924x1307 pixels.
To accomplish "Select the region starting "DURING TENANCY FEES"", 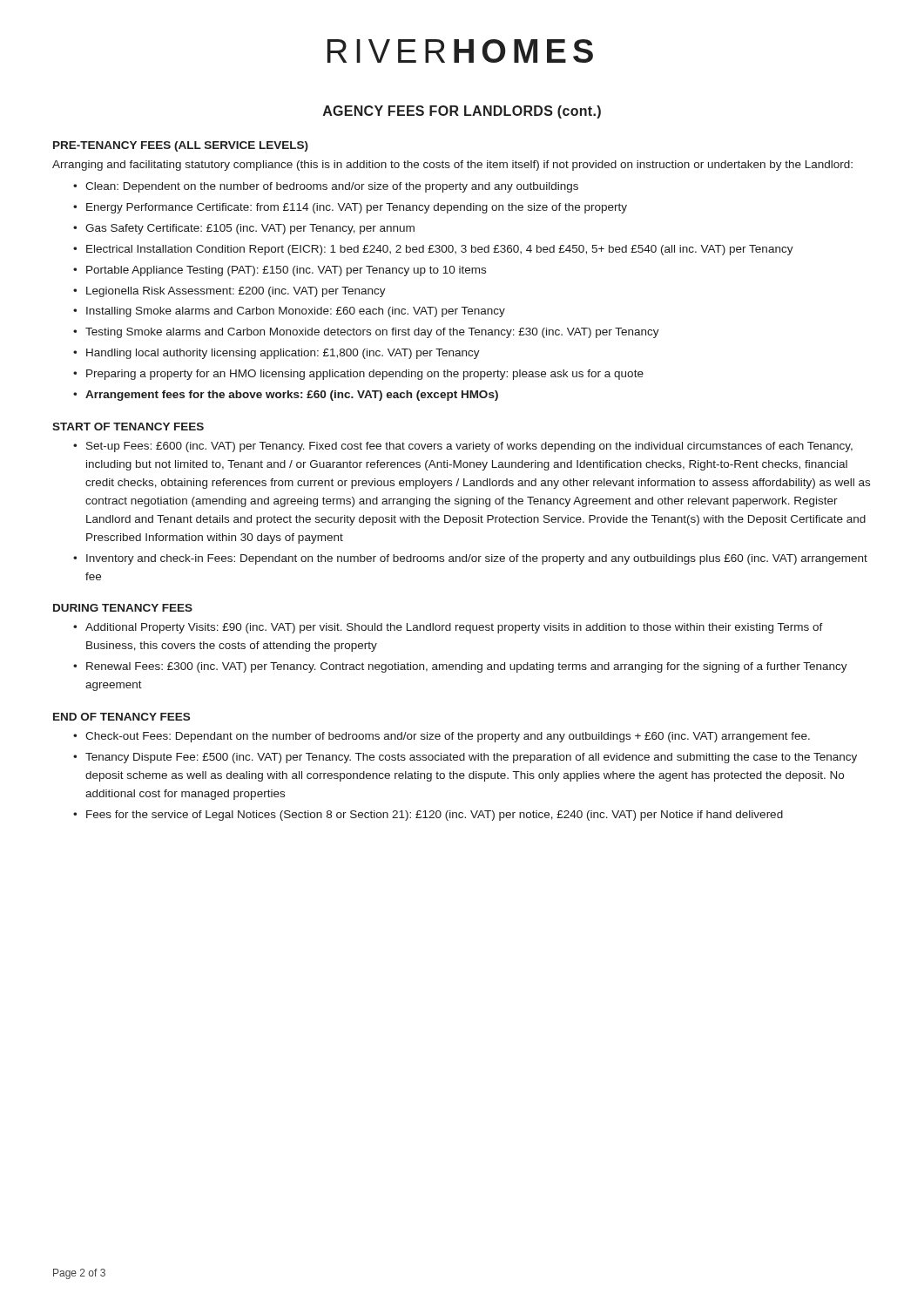I will 122,608.
